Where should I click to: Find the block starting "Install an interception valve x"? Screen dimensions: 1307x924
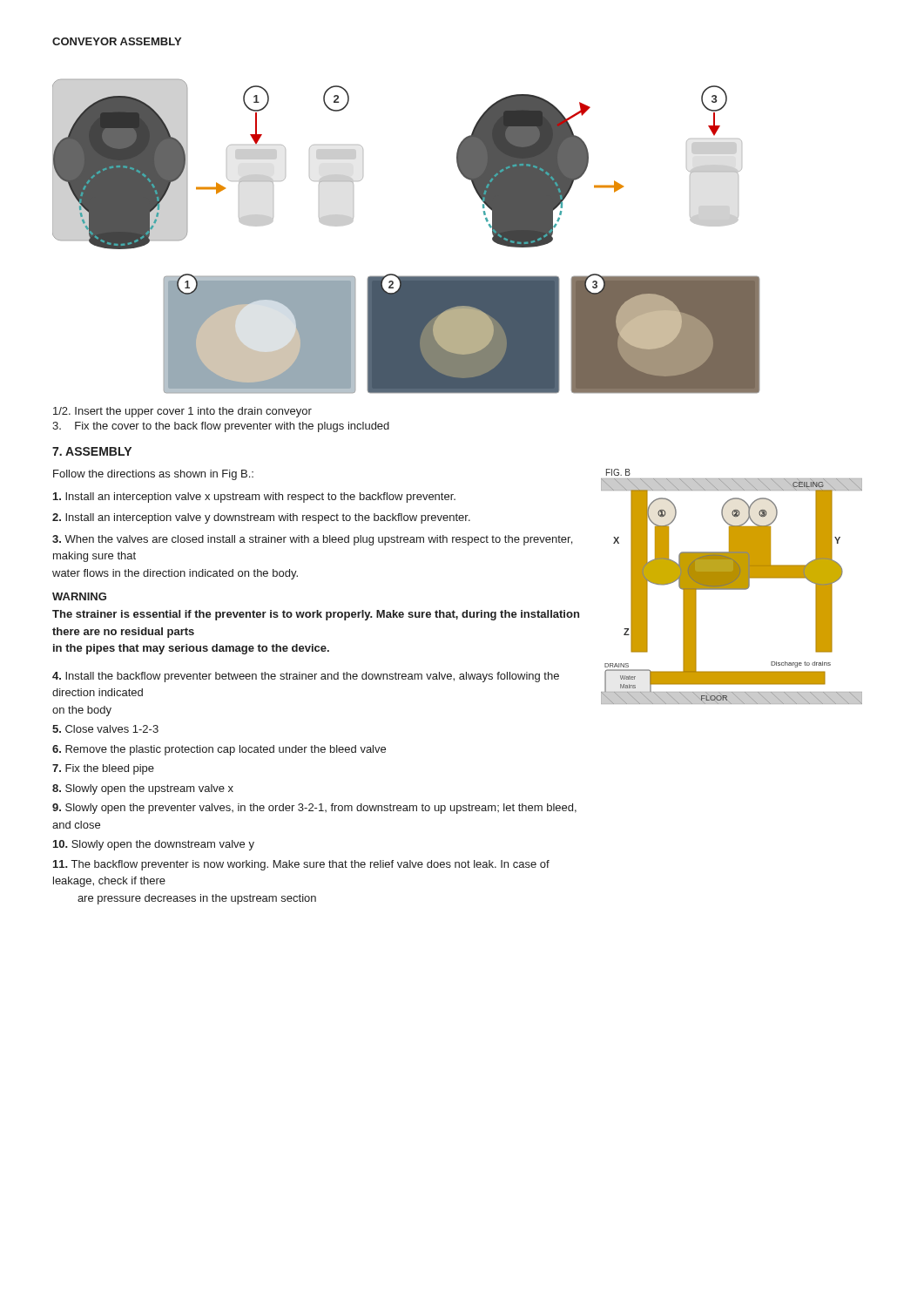(254, 496)
